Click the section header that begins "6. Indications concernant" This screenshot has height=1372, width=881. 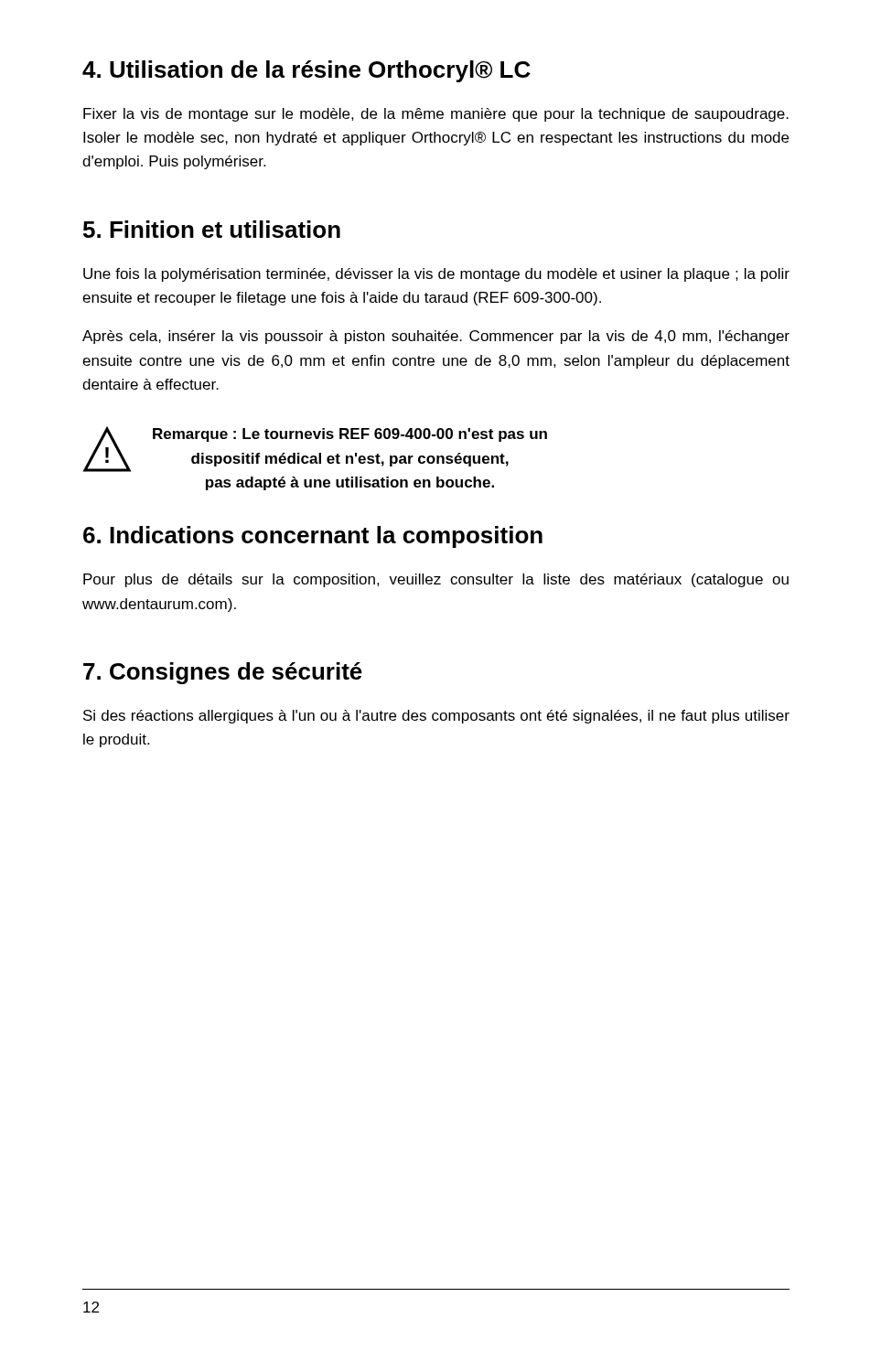[313, 535]
